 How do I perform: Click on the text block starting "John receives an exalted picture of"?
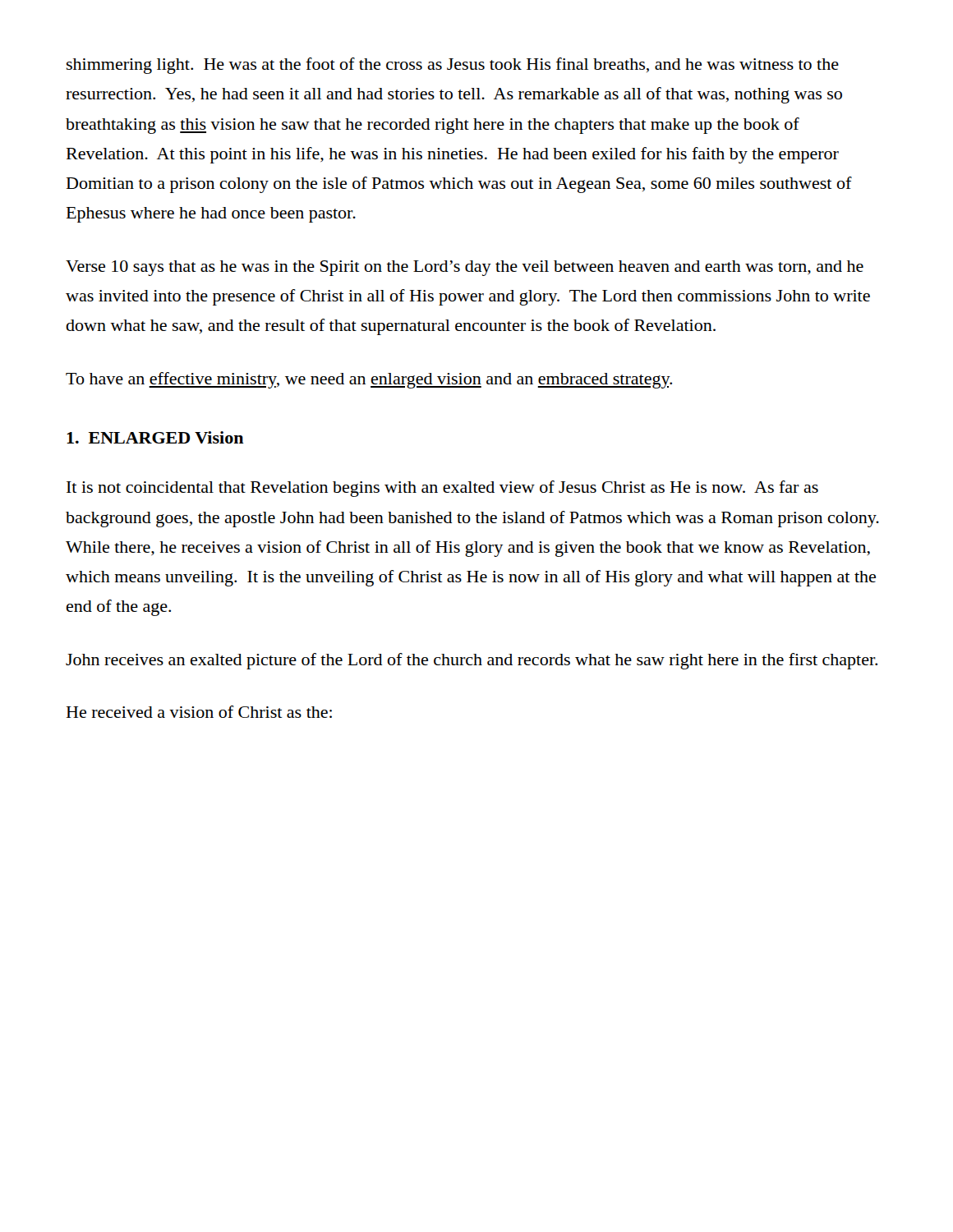point(472,659)
